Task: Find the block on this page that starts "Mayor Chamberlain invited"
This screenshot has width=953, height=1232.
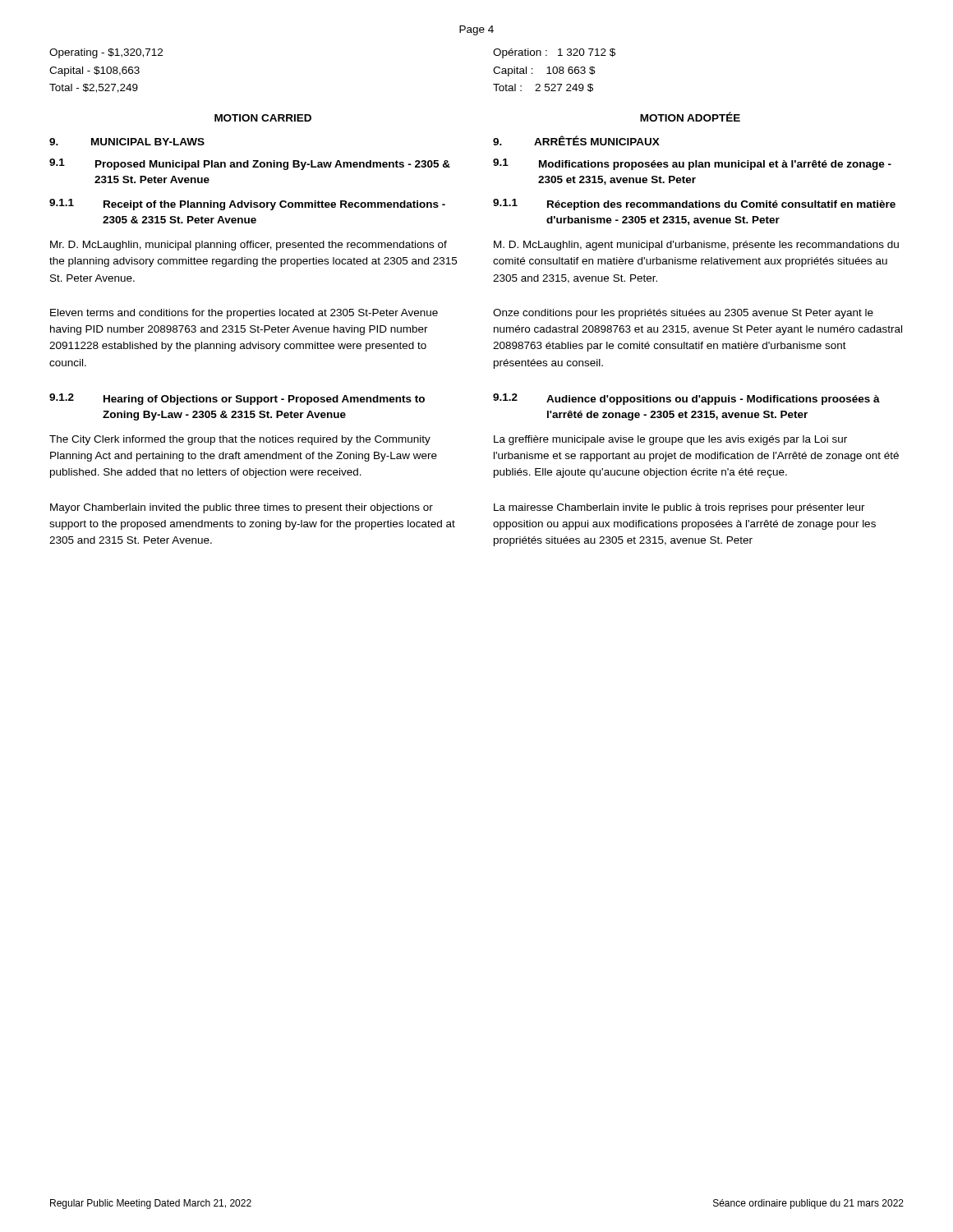Action: point(252,523)
